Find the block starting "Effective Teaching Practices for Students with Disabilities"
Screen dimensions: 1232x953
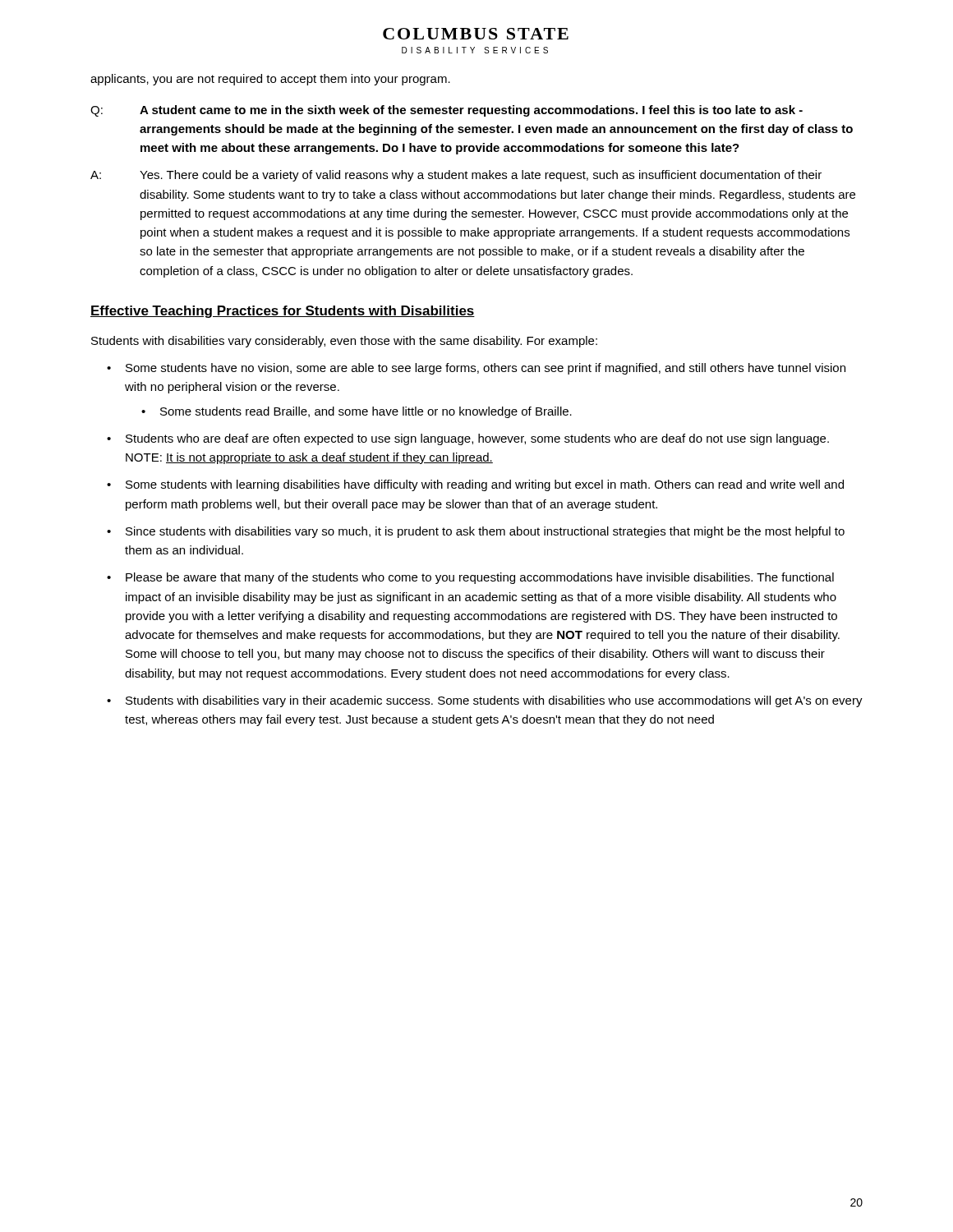pyautogui.click(x=282, y=311)
